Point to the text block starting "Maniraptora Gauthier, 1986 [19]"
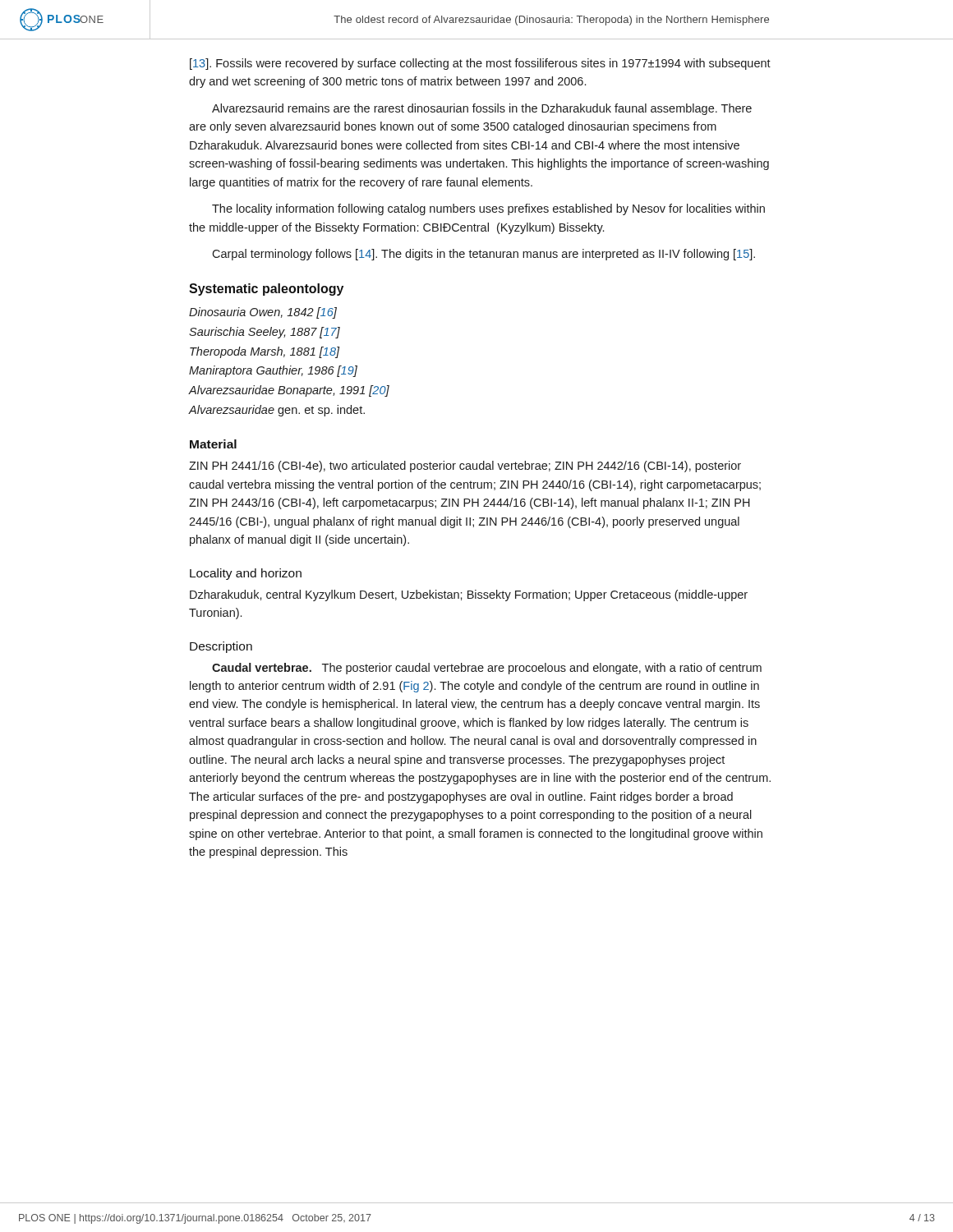The width and height of the screenshot is (953, 1232). click(x=273, y=371)
